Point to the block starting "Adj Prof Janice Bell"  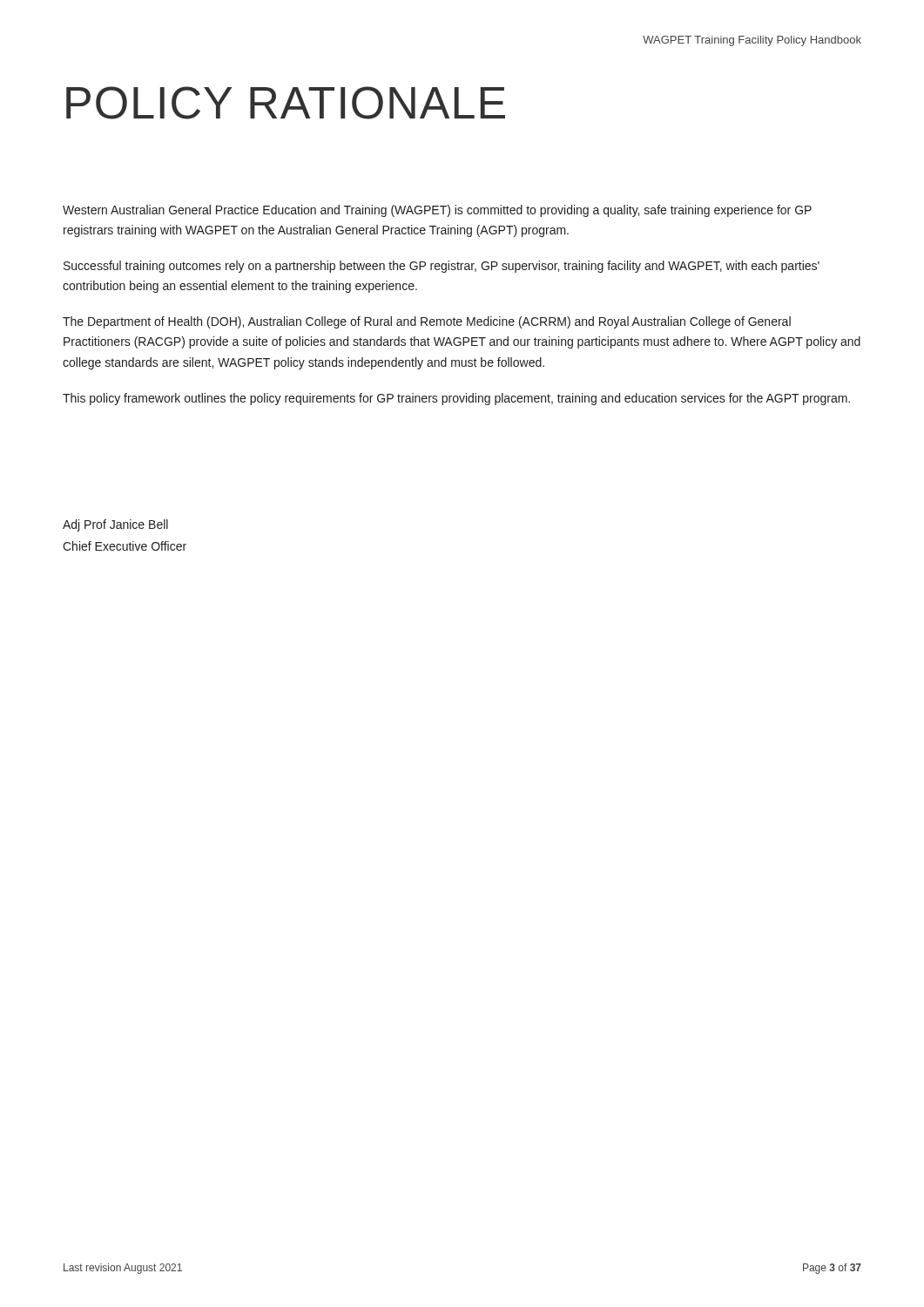[x=116, y=525]
